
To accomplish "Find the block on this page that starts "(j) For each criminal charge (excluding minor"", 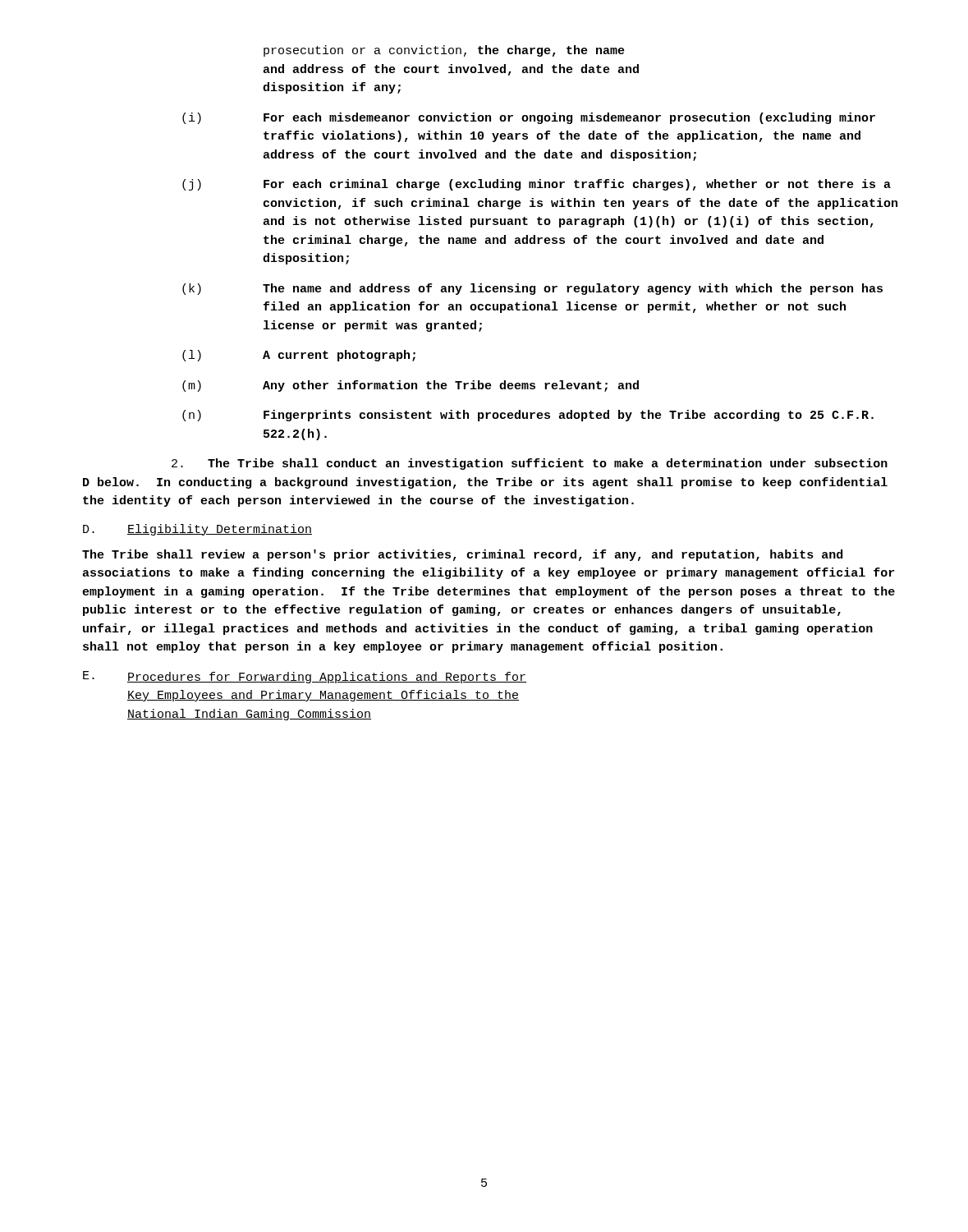I will pyautogui.click(x=541, y=223).
